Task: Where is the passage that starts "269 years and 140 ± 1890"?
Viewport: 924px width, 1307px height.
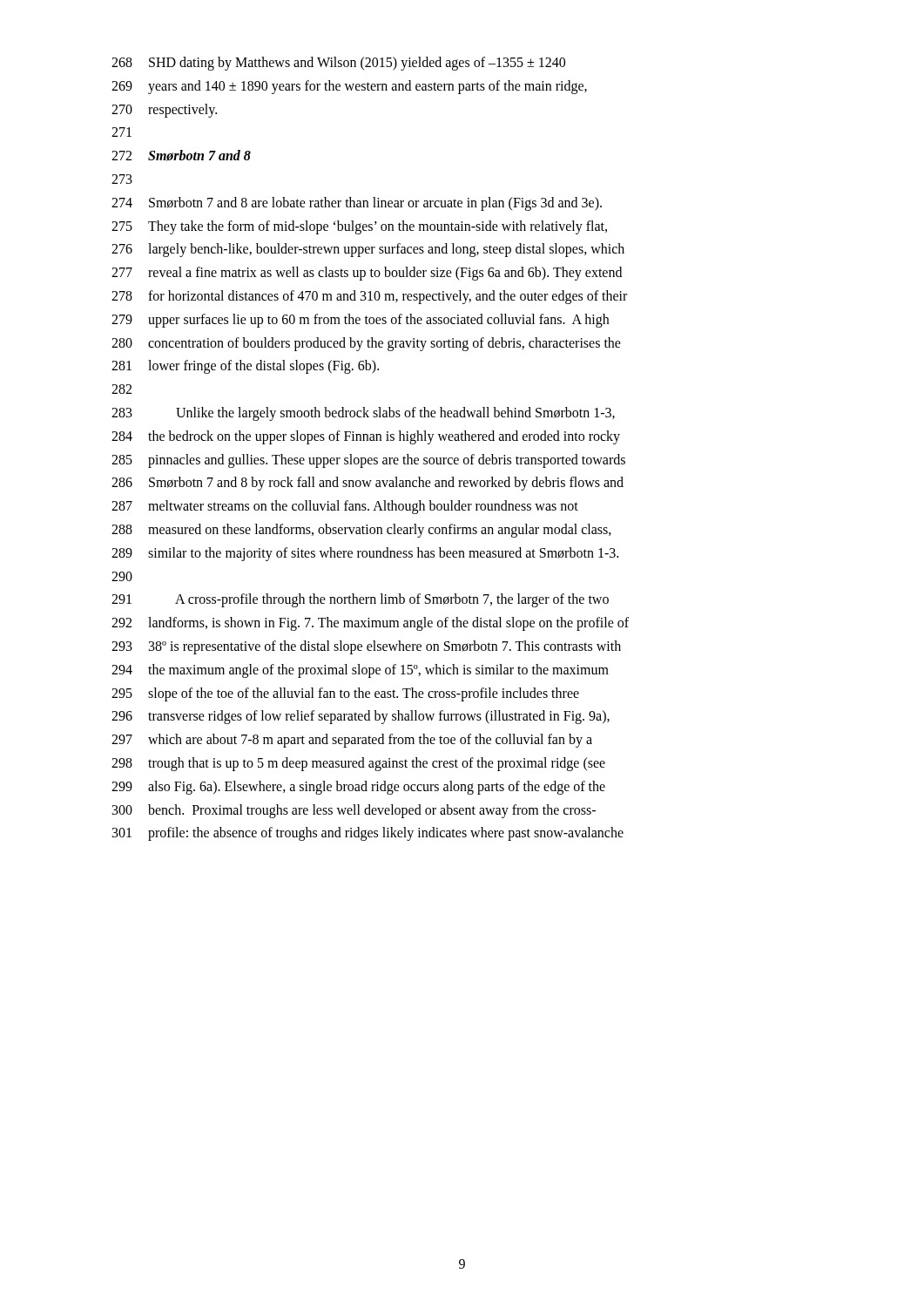Action: (470, 86)
